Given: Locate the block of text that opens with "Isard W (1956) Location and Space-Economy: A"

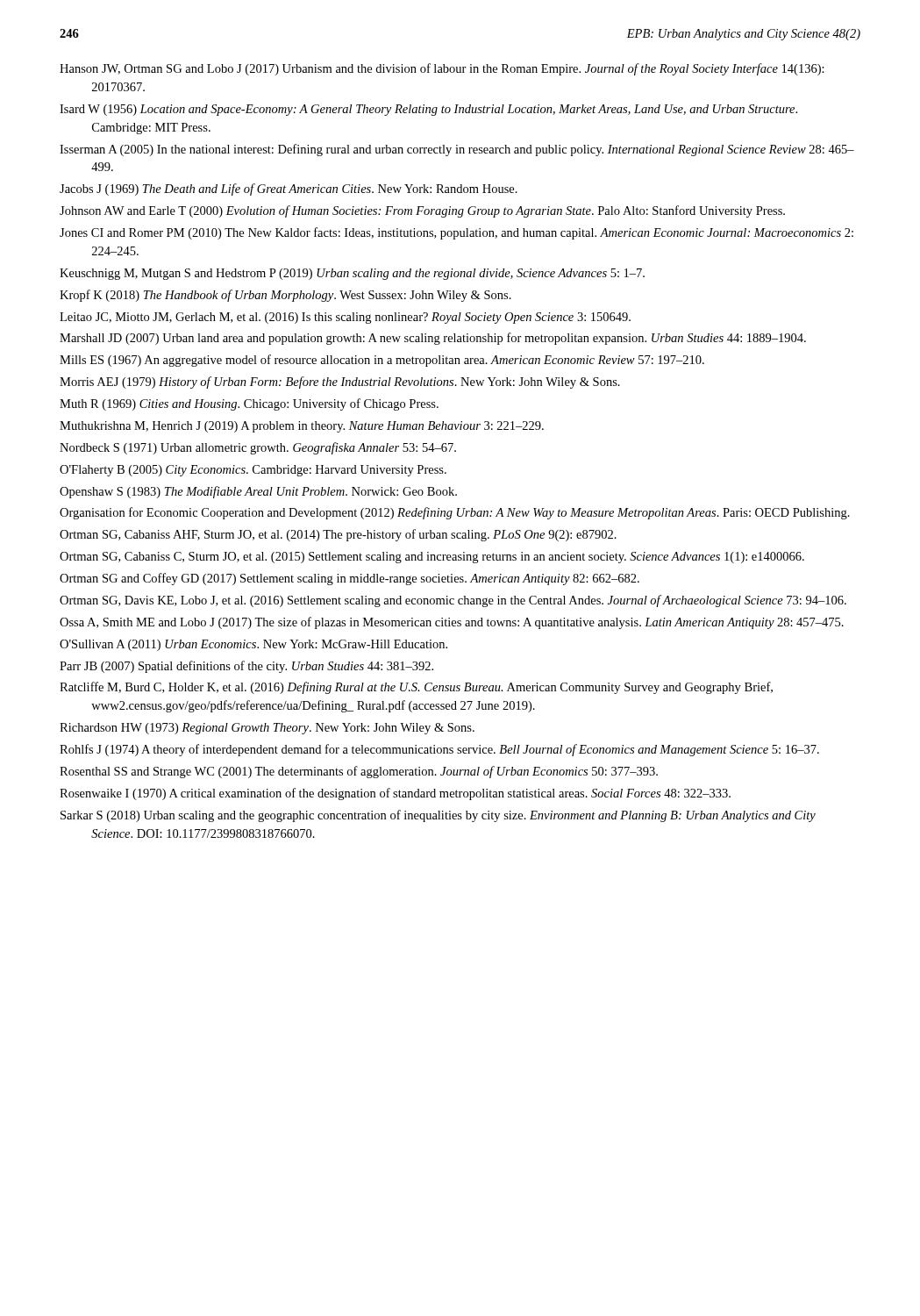Looking at the screenshot, I should pyautogui.click(x=429, y=118).
